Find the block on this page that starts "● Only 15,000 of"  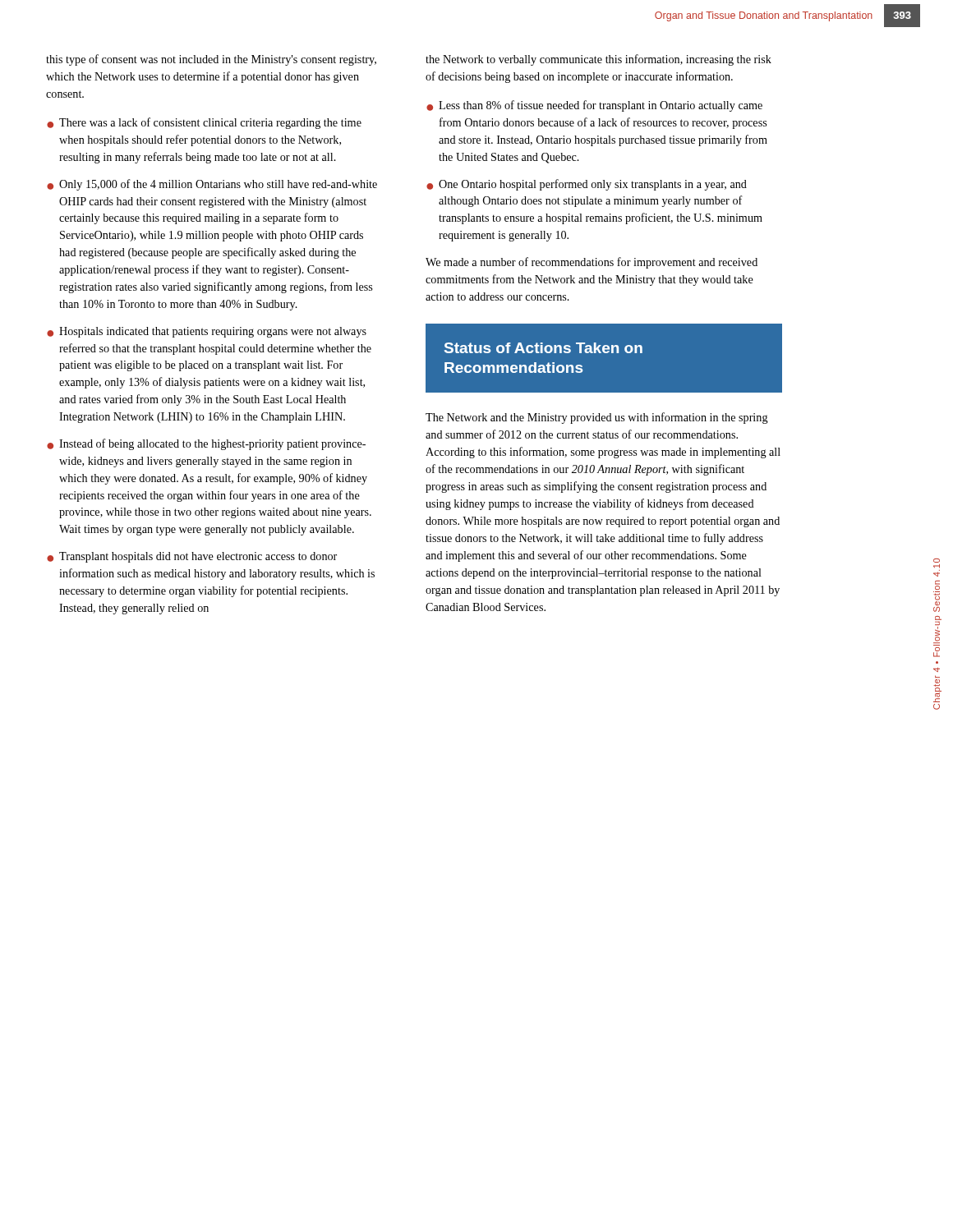(213, 244)
